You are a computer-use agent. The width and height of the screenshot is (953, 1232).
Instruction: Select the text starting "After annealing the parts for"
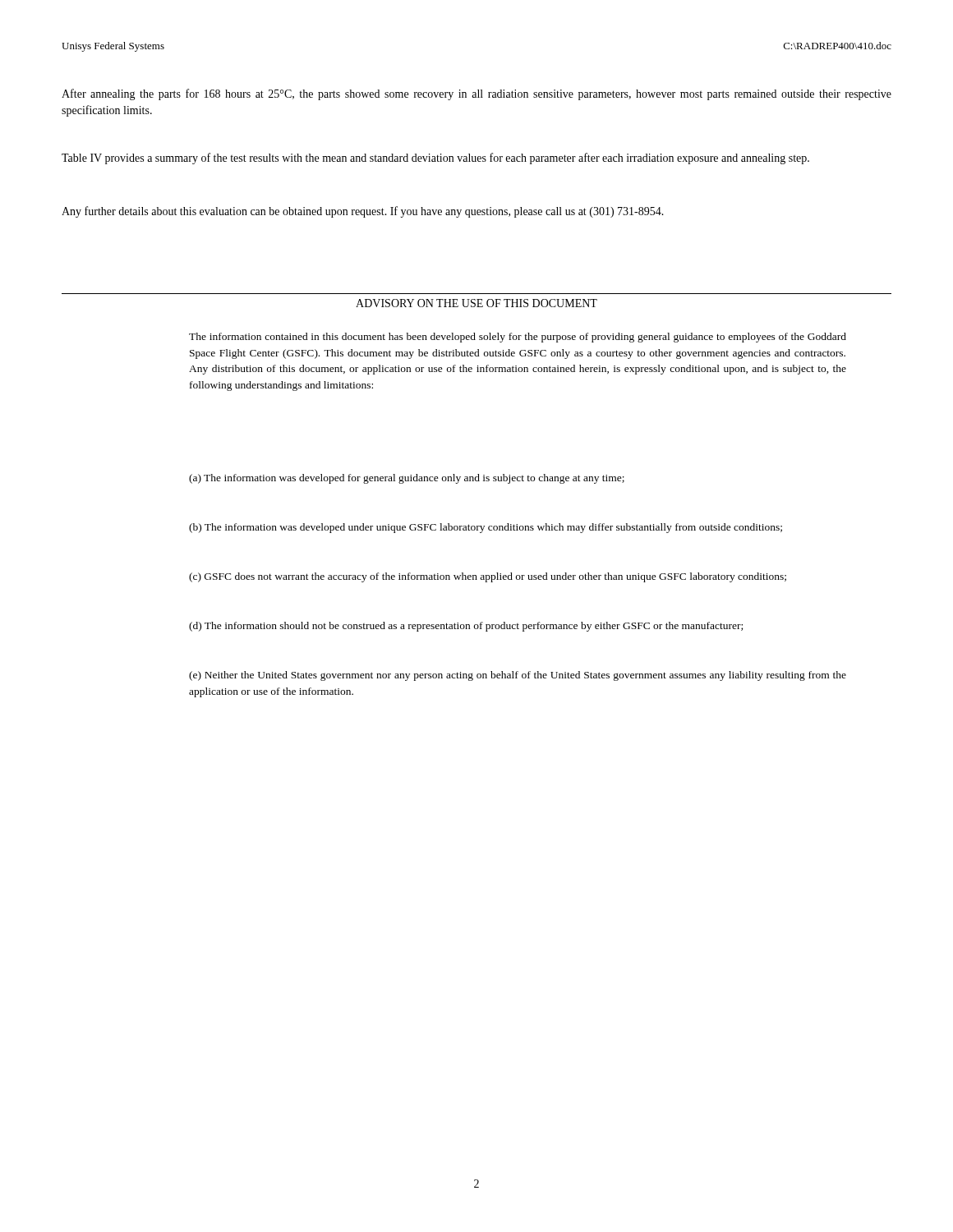[x=476, y=102]
